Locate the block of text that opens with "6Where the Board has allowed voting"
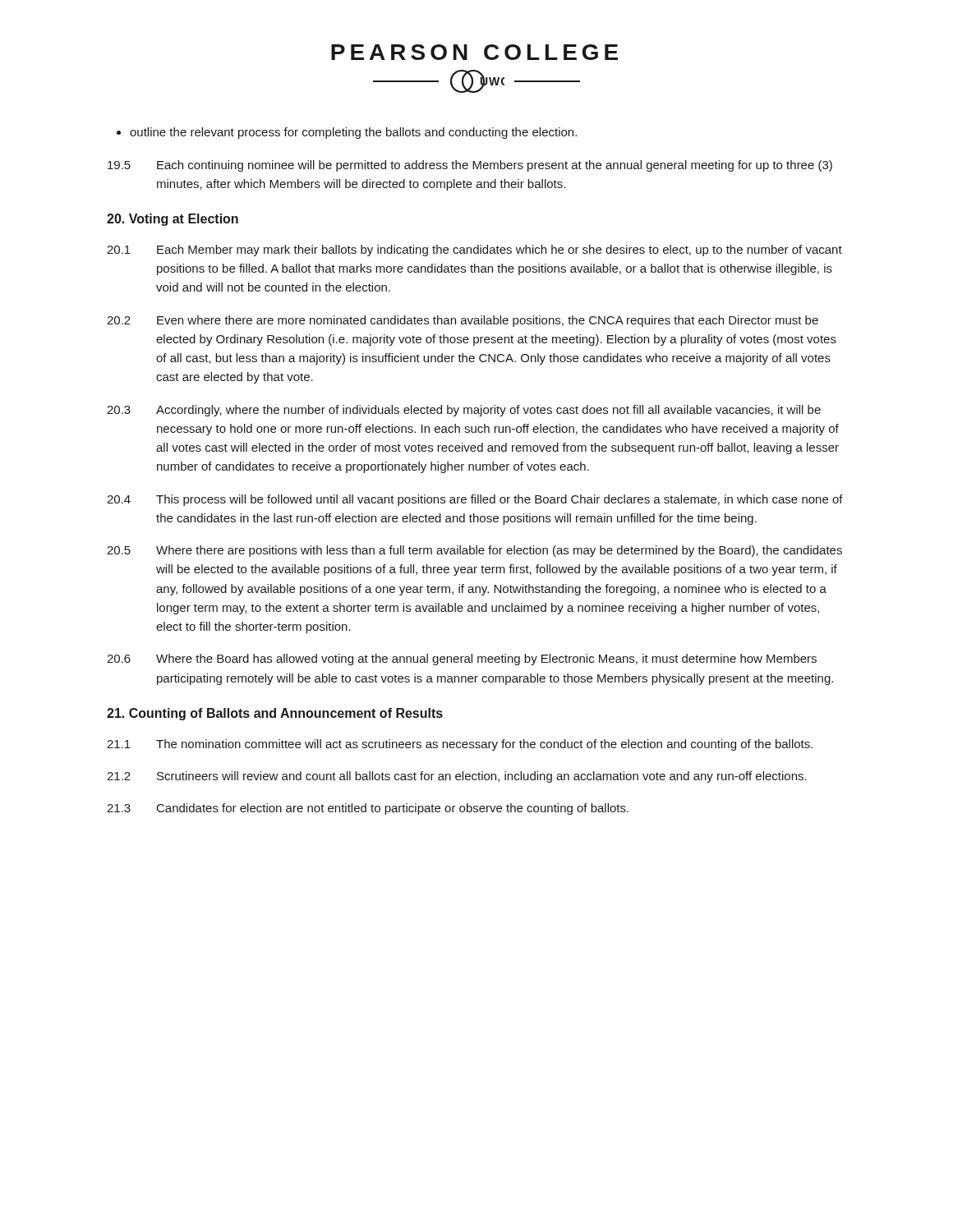This screenshot has width=953, height=1232. 475,668
